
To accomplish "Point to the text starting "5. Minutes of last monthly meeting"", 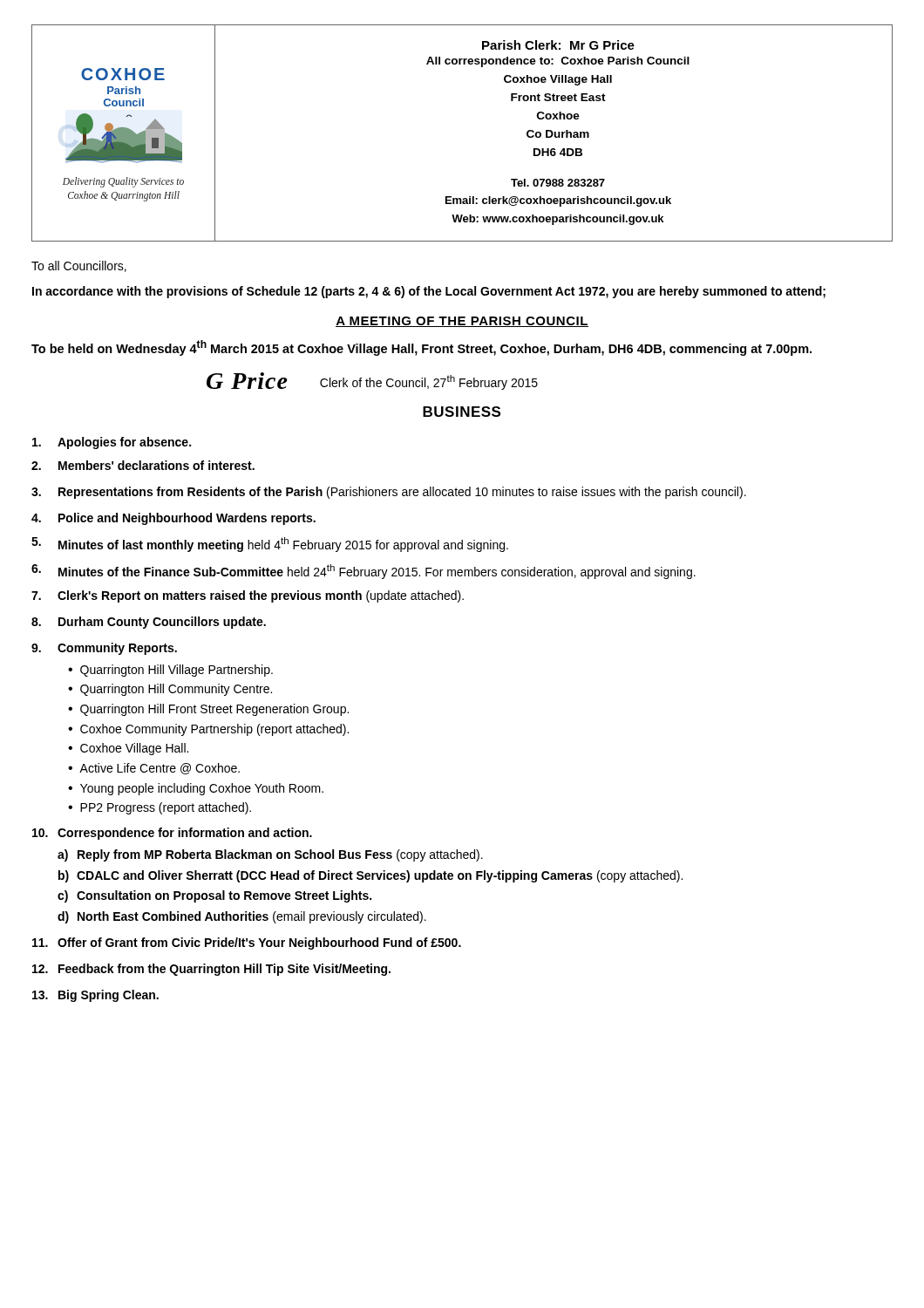I will coord(462,544).
